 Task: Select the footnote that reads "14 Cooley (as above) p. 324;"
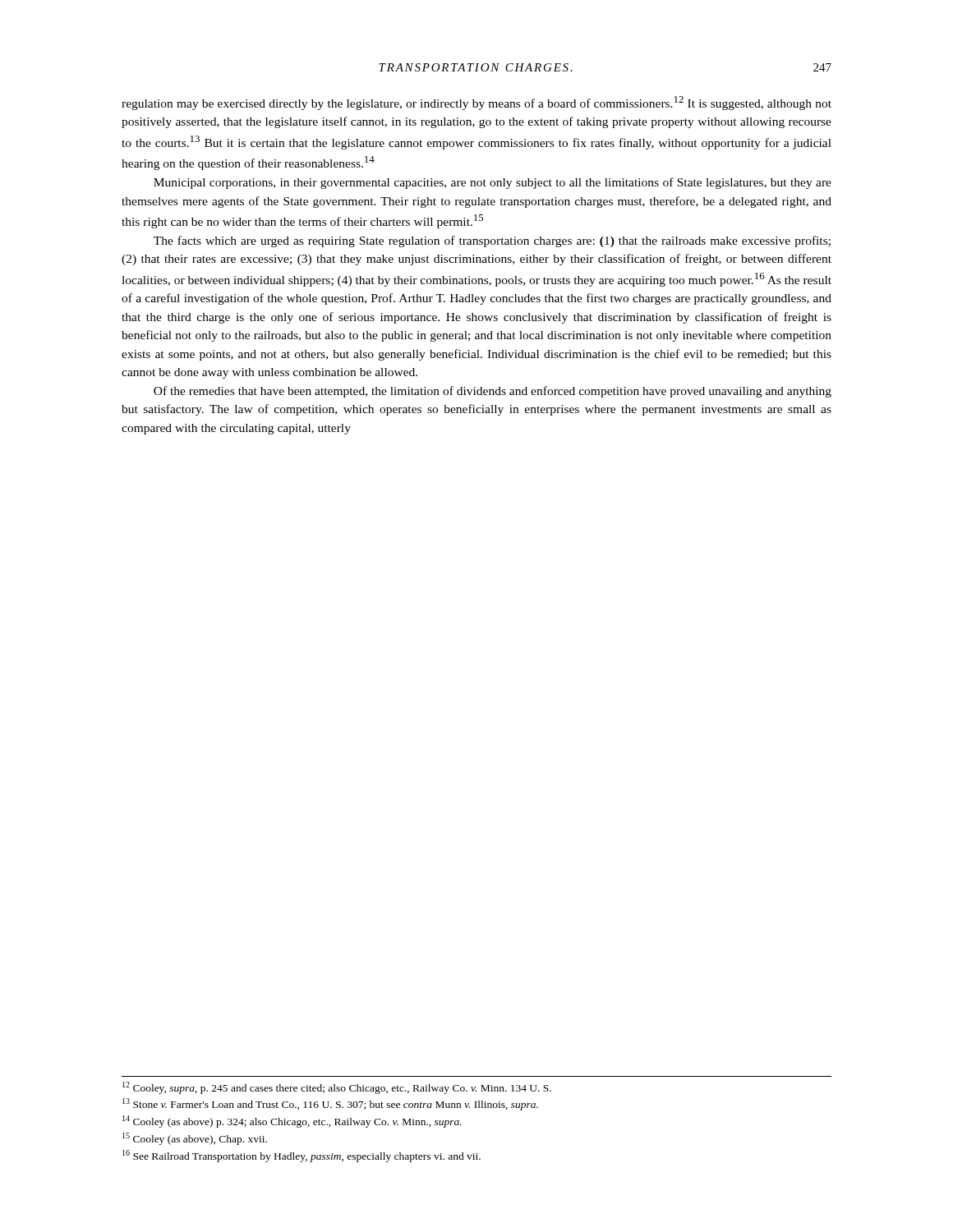(x=292, y=1121)
